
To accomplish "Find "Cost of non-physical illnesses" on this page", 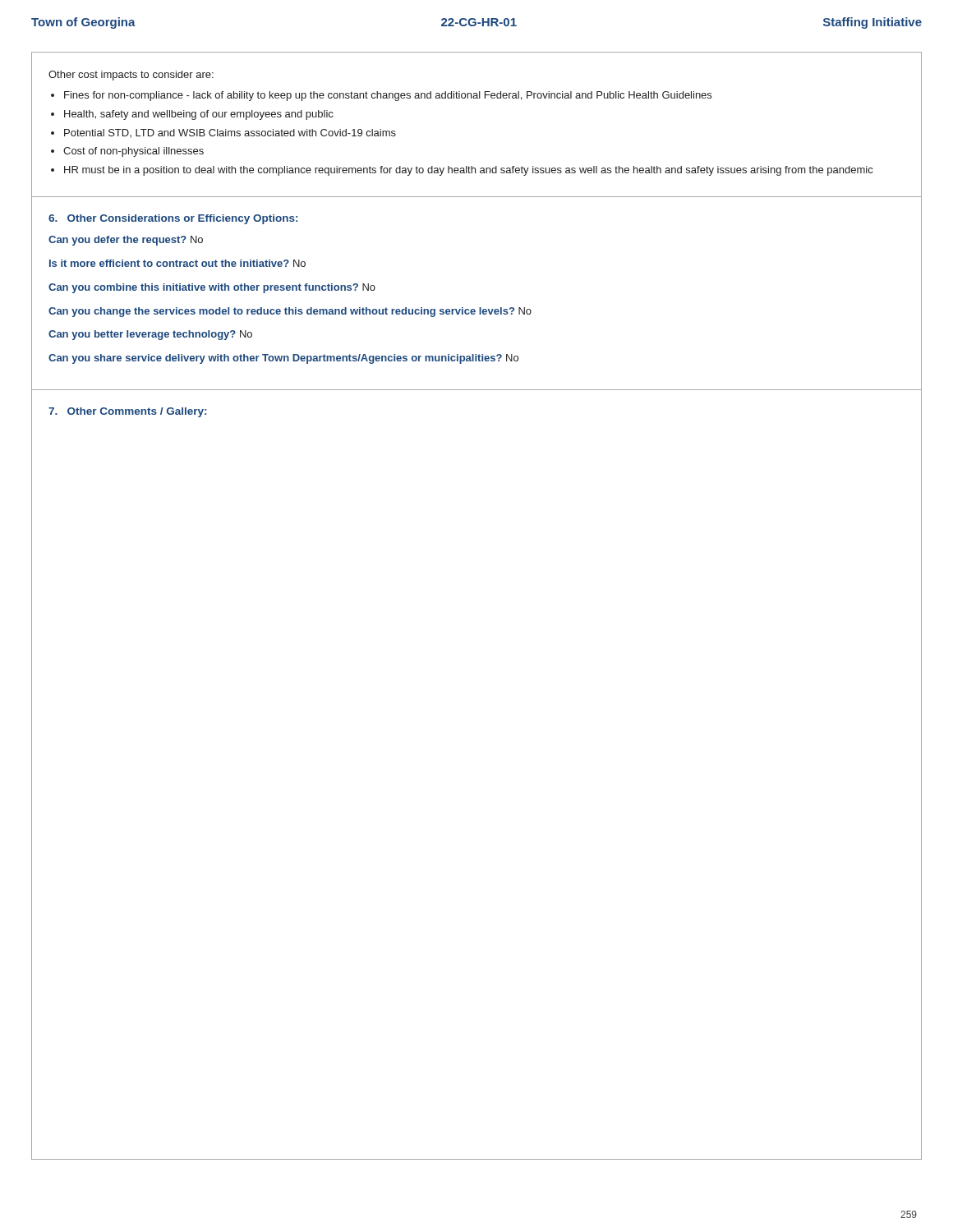I will 134,152.
